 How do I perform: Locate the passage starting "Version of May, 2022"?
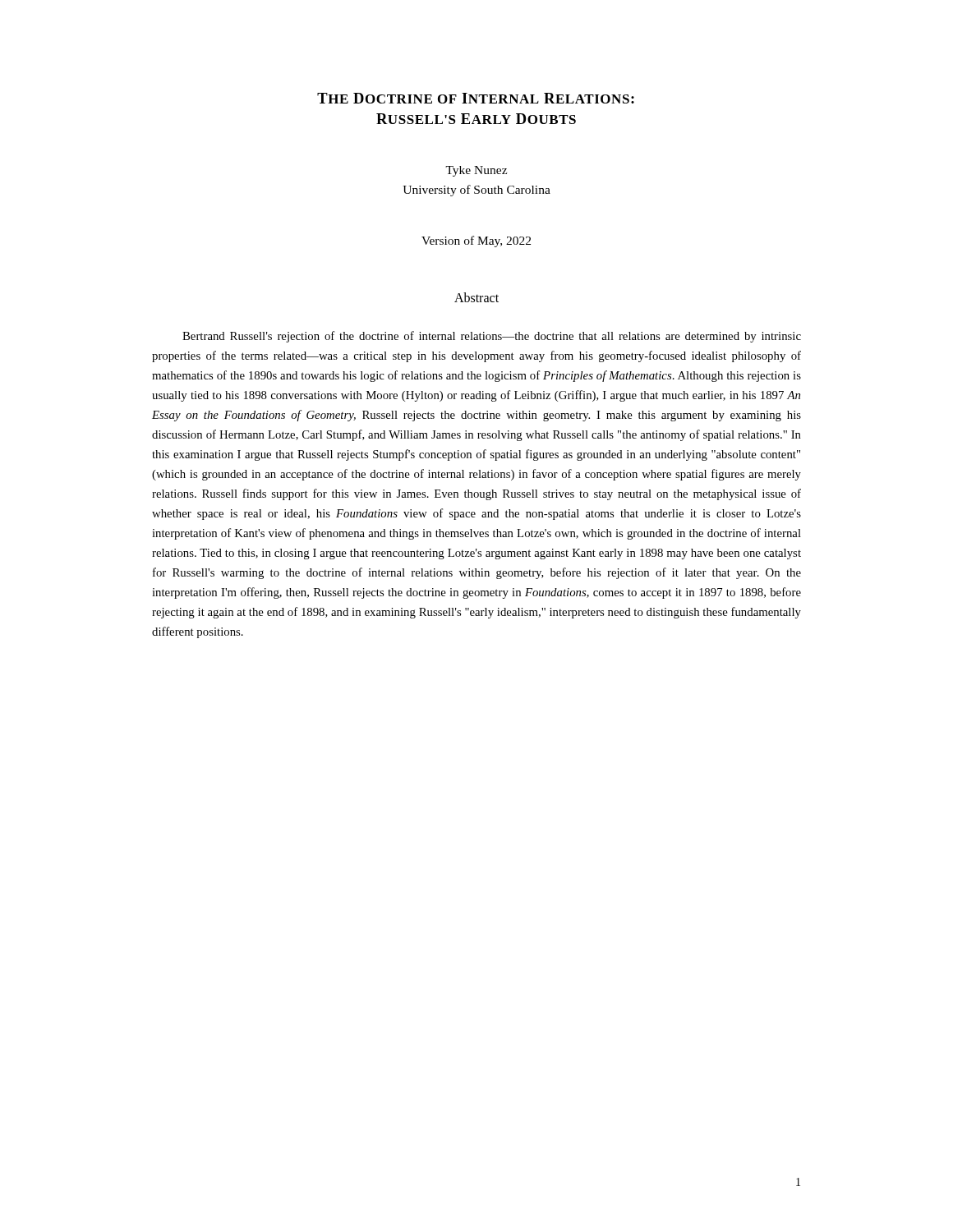(476, 240)
